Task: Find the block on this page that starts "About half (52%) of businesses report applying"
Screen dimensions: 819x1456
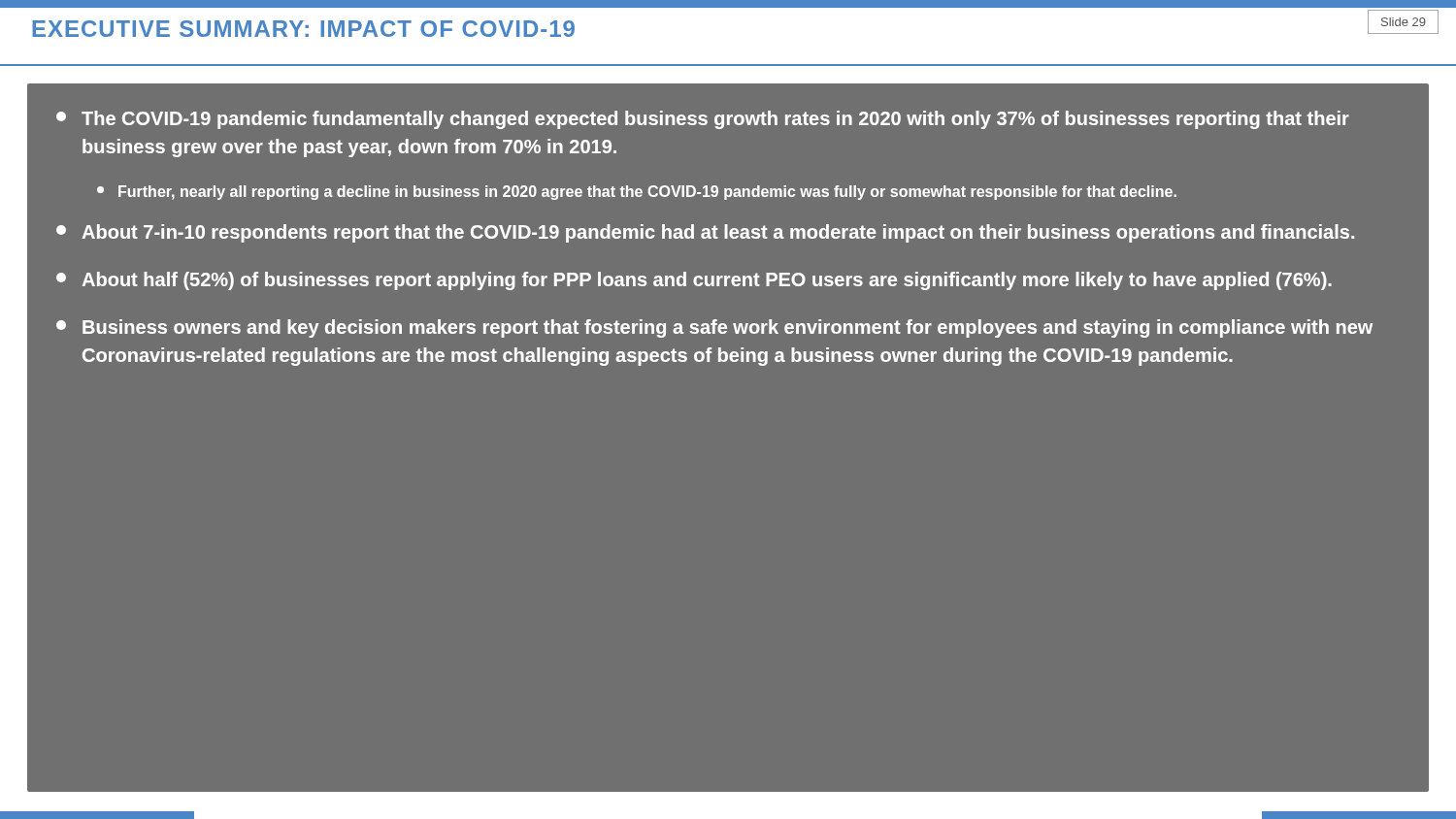Action: [x=694, y=280]
